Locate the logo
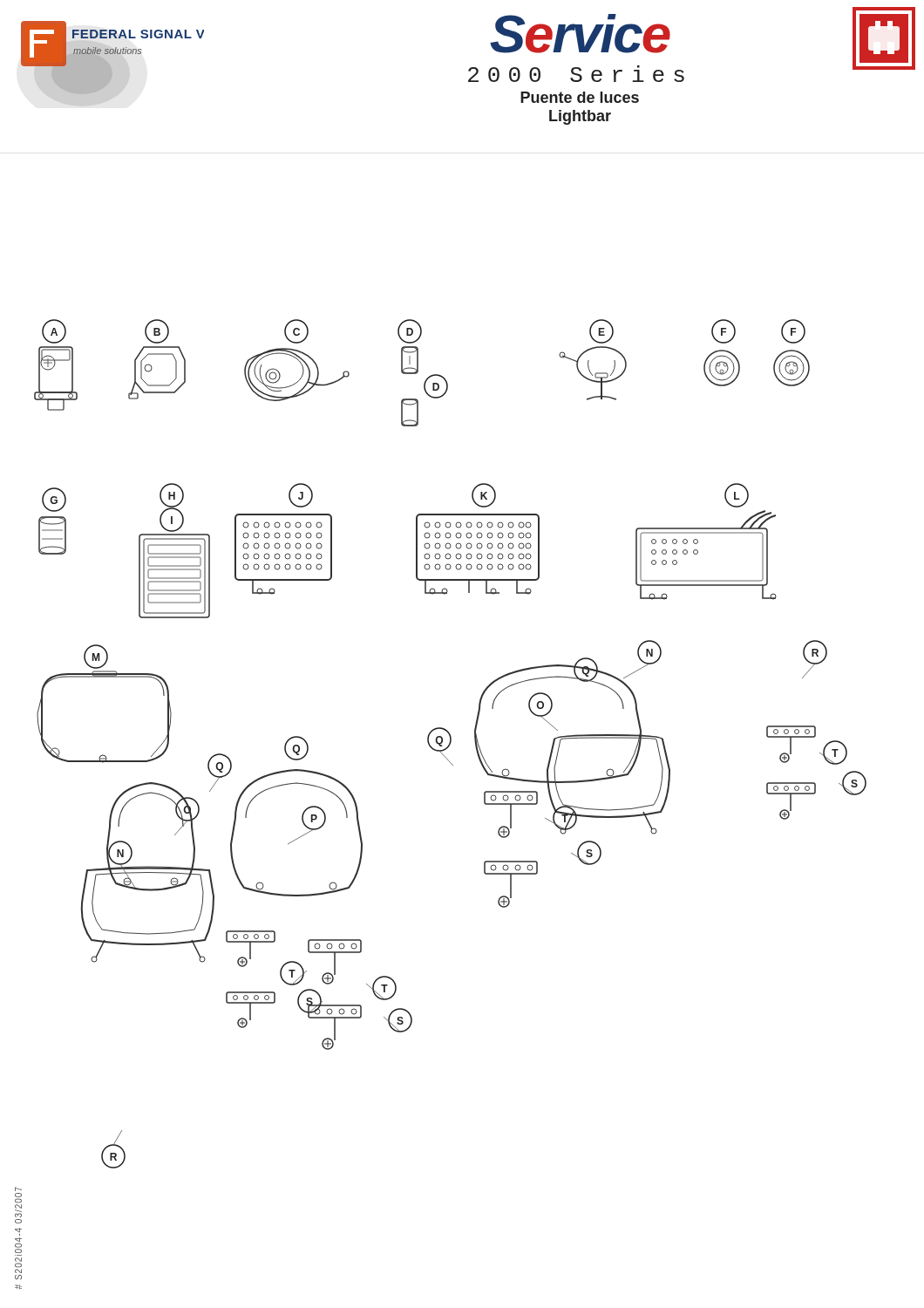 pyautogui.click(x=108, y=62)
